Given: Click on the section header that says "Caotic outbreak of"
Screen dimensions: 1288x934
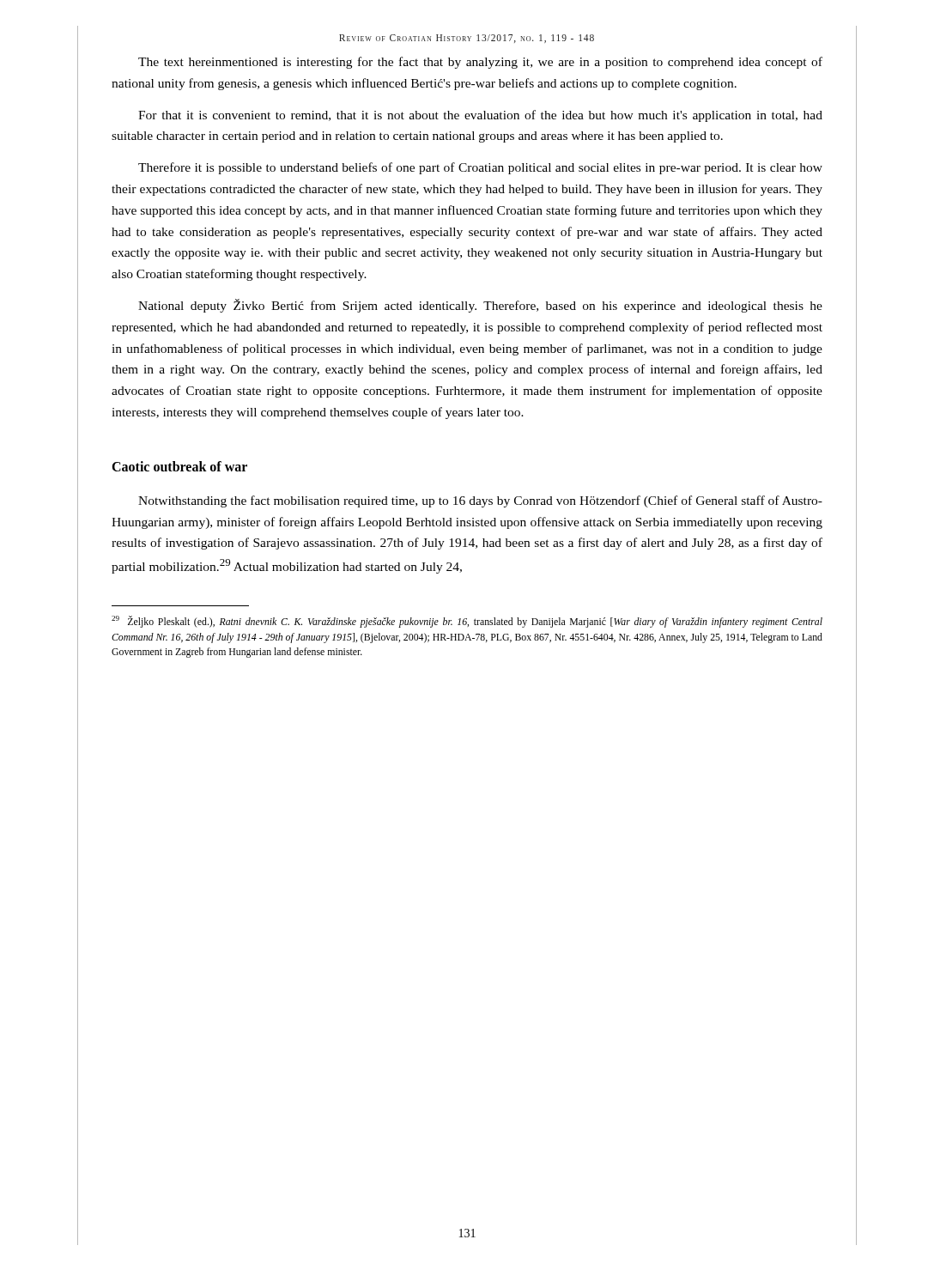Looking at the screenshot, I should pyautogui.click(x=180, y=466).
